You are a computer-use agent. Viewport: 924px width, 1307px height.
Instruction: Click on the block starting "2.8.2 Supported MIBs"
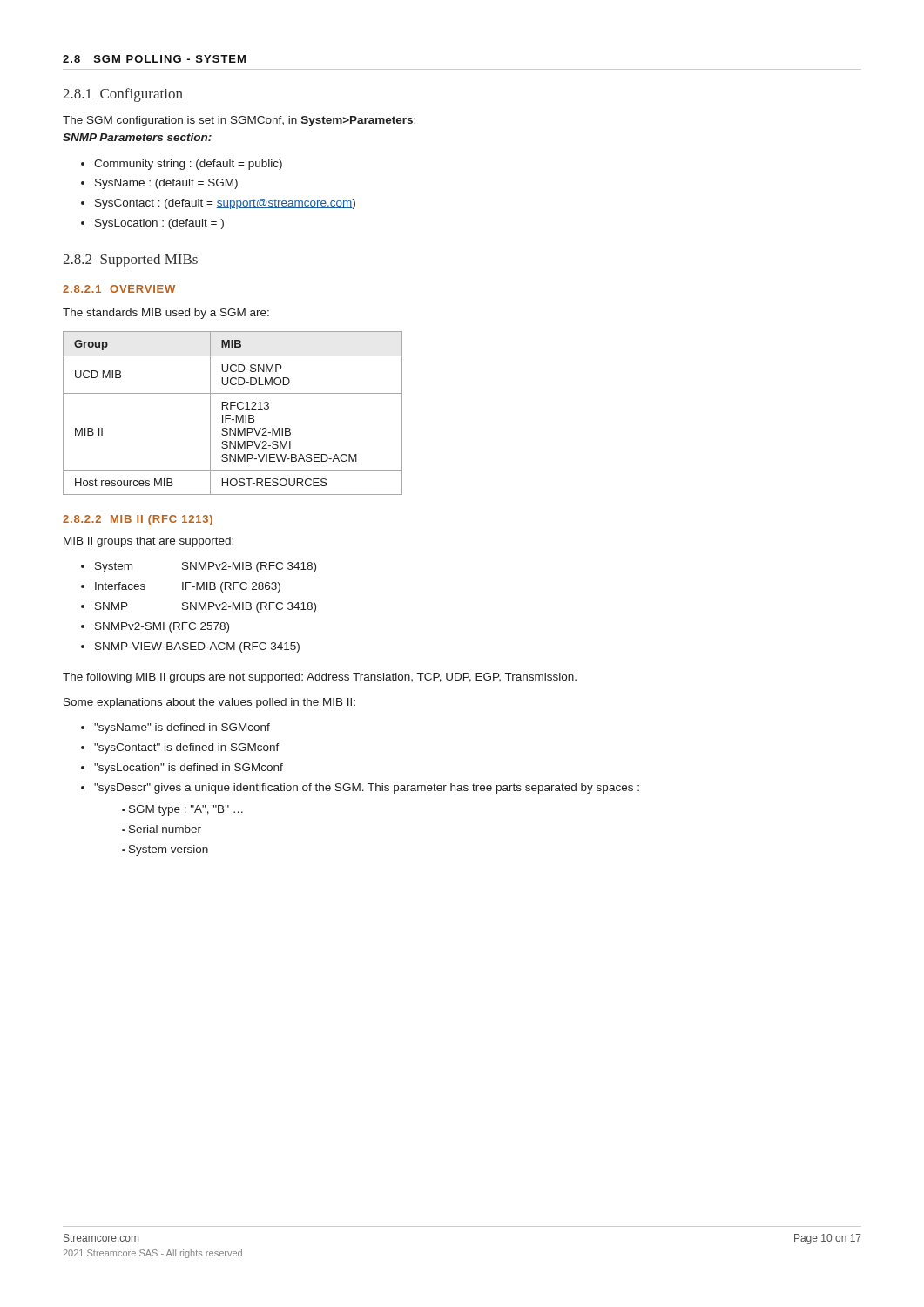pos(130,259)
